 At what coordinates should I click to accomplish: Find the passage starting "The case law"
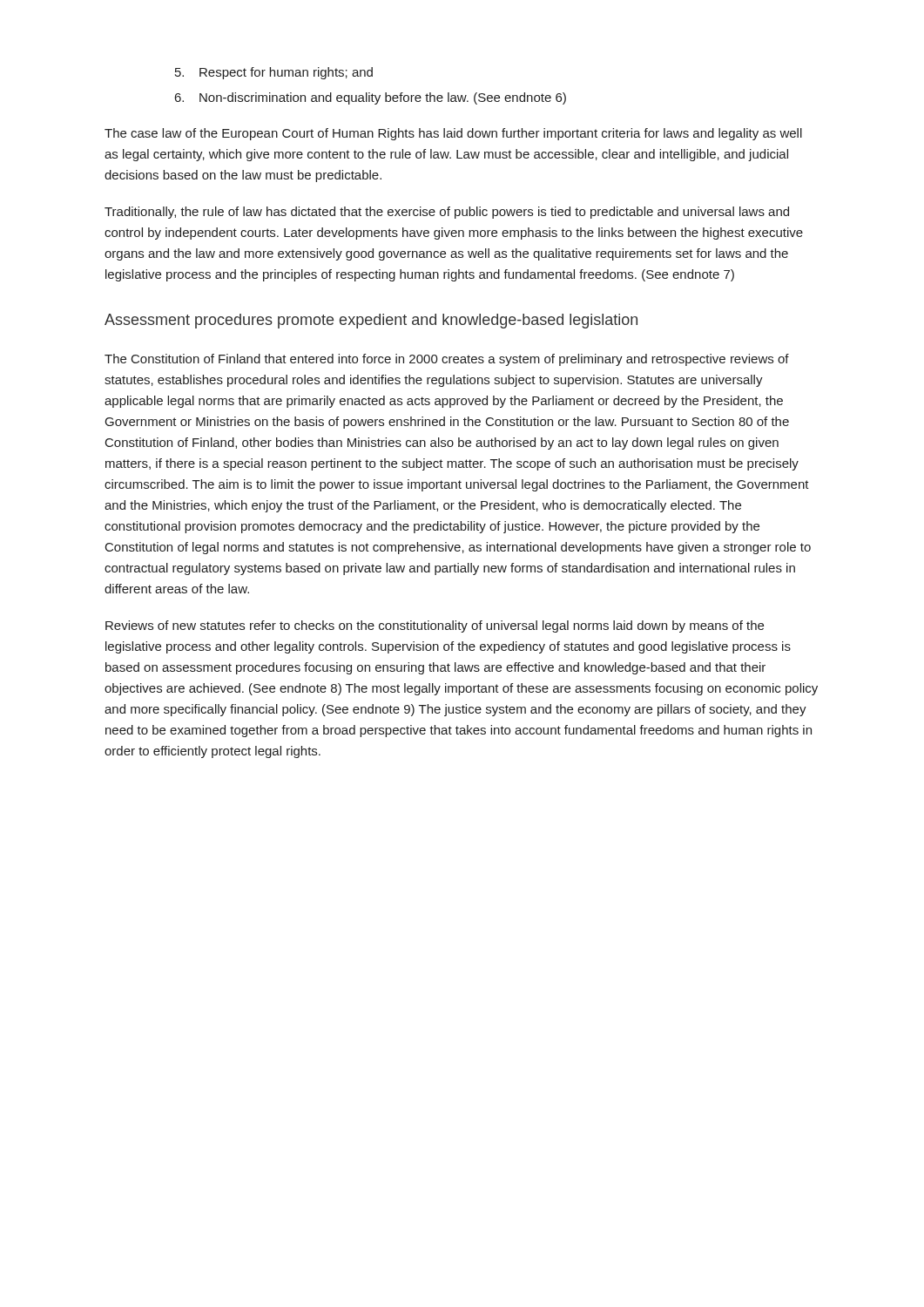[x=453, y=154]
